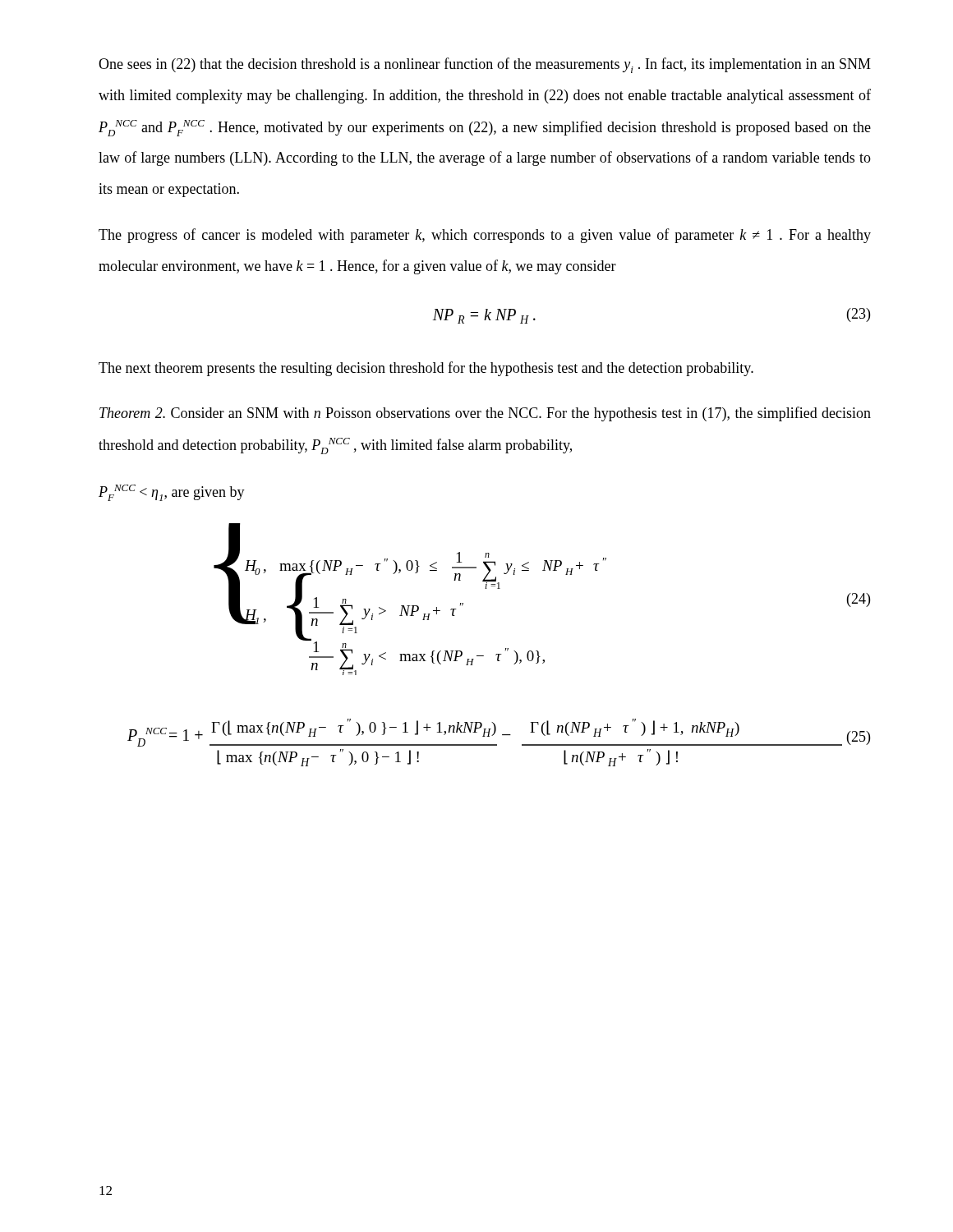Where is the passage that starts "Theorem 2. Consider an SNM with n"?

point(485,453)
